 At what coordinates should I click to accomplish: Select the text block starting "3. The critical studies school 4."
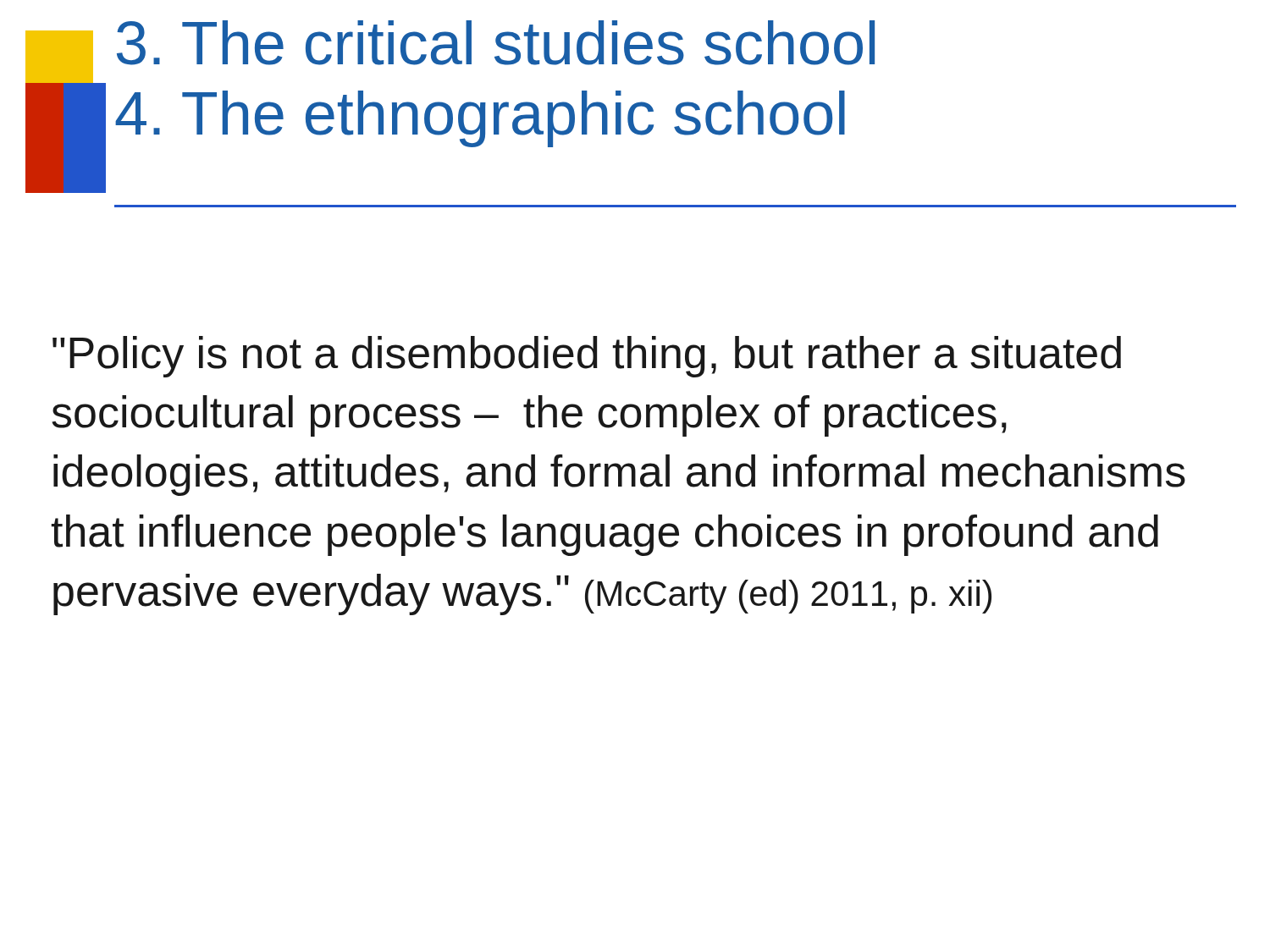[x=675, y=79]
